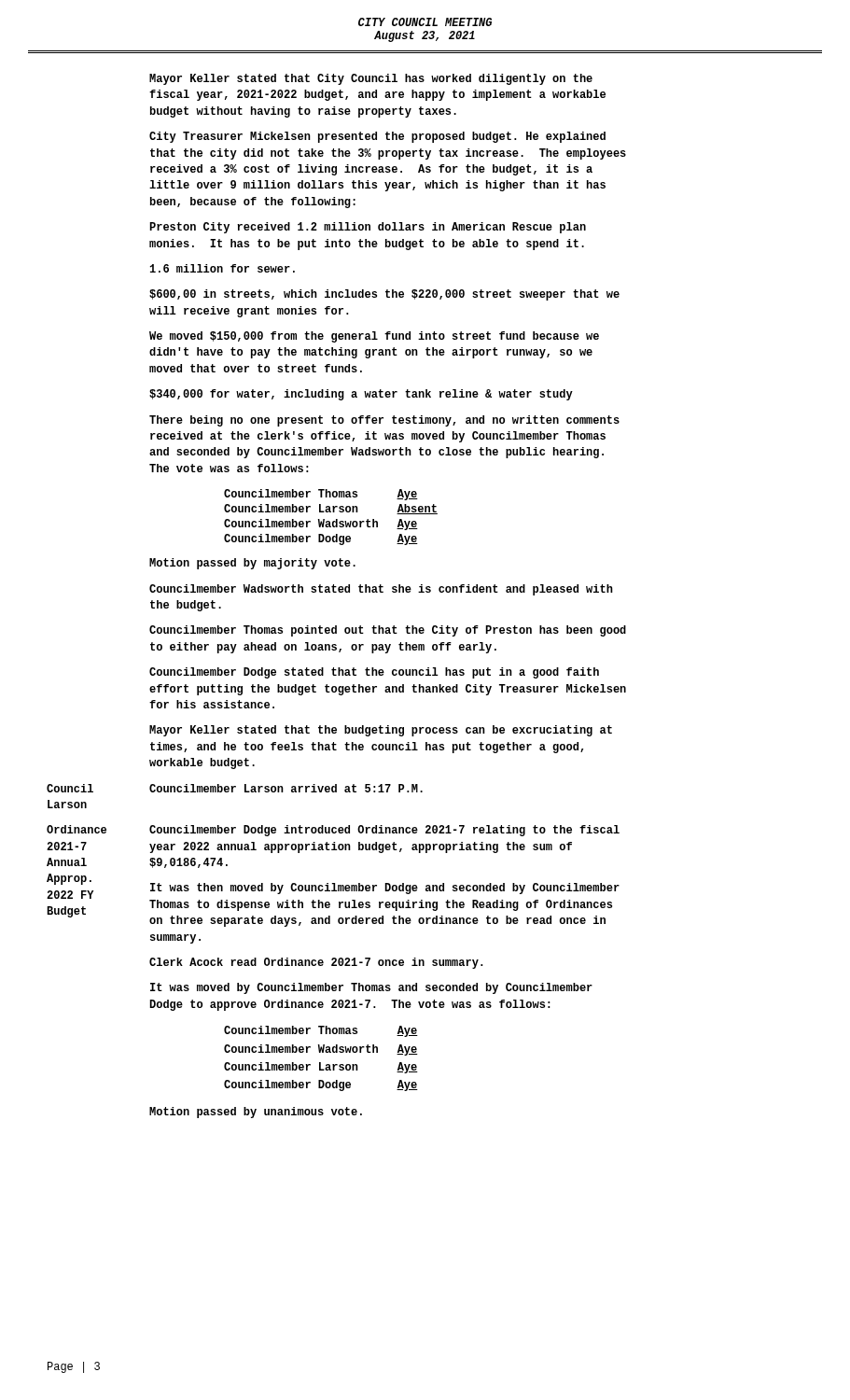Select the text block with the text "Councilmember Wadsworth stated"
850x1400 pixels.
click(x=381, y=598)
